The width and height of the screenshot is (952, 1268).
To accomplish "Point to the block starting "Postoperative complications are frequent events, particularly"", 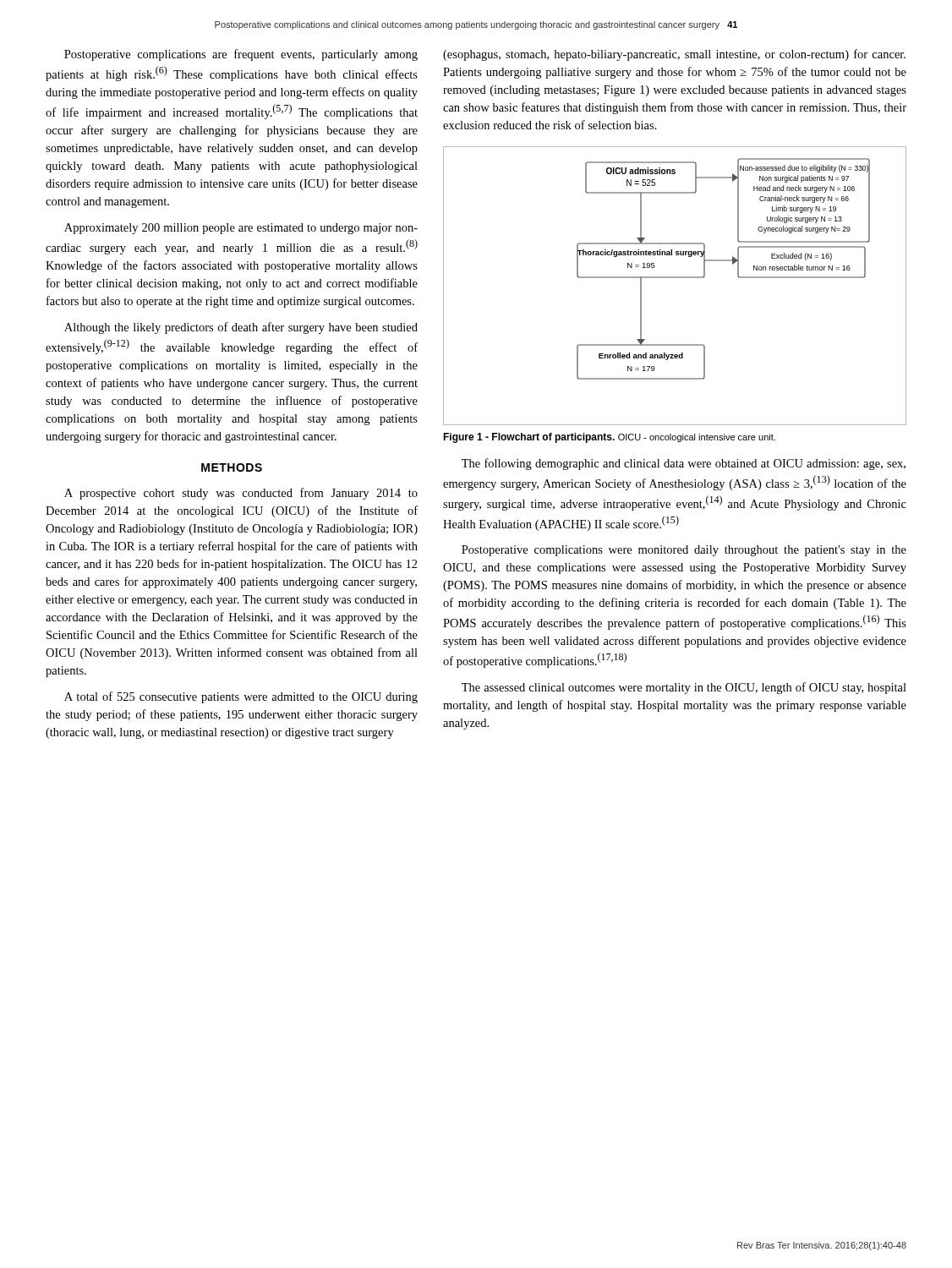I will pos(232,128).
